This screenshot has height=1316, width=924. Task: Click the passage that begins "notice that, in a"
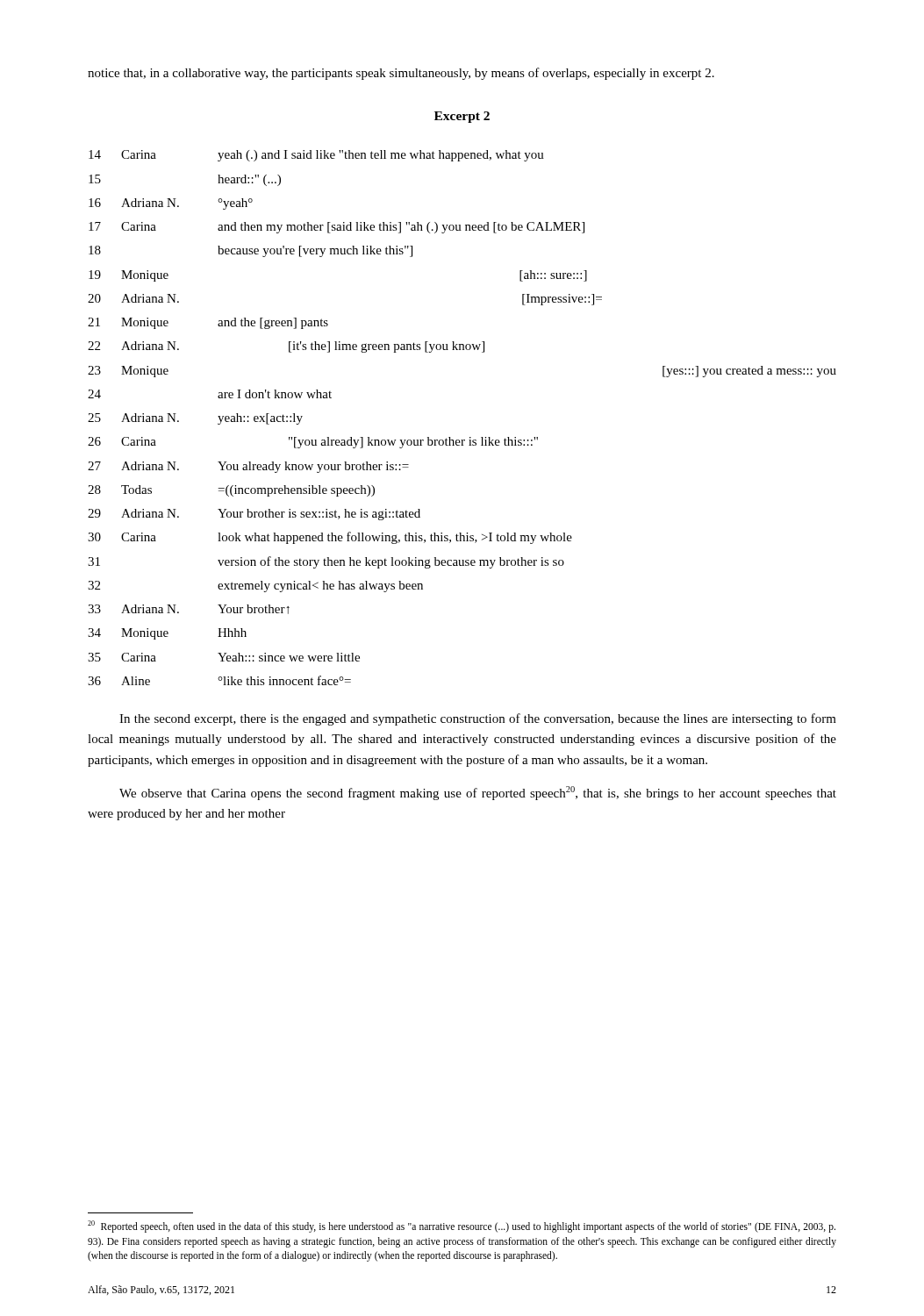401,73
